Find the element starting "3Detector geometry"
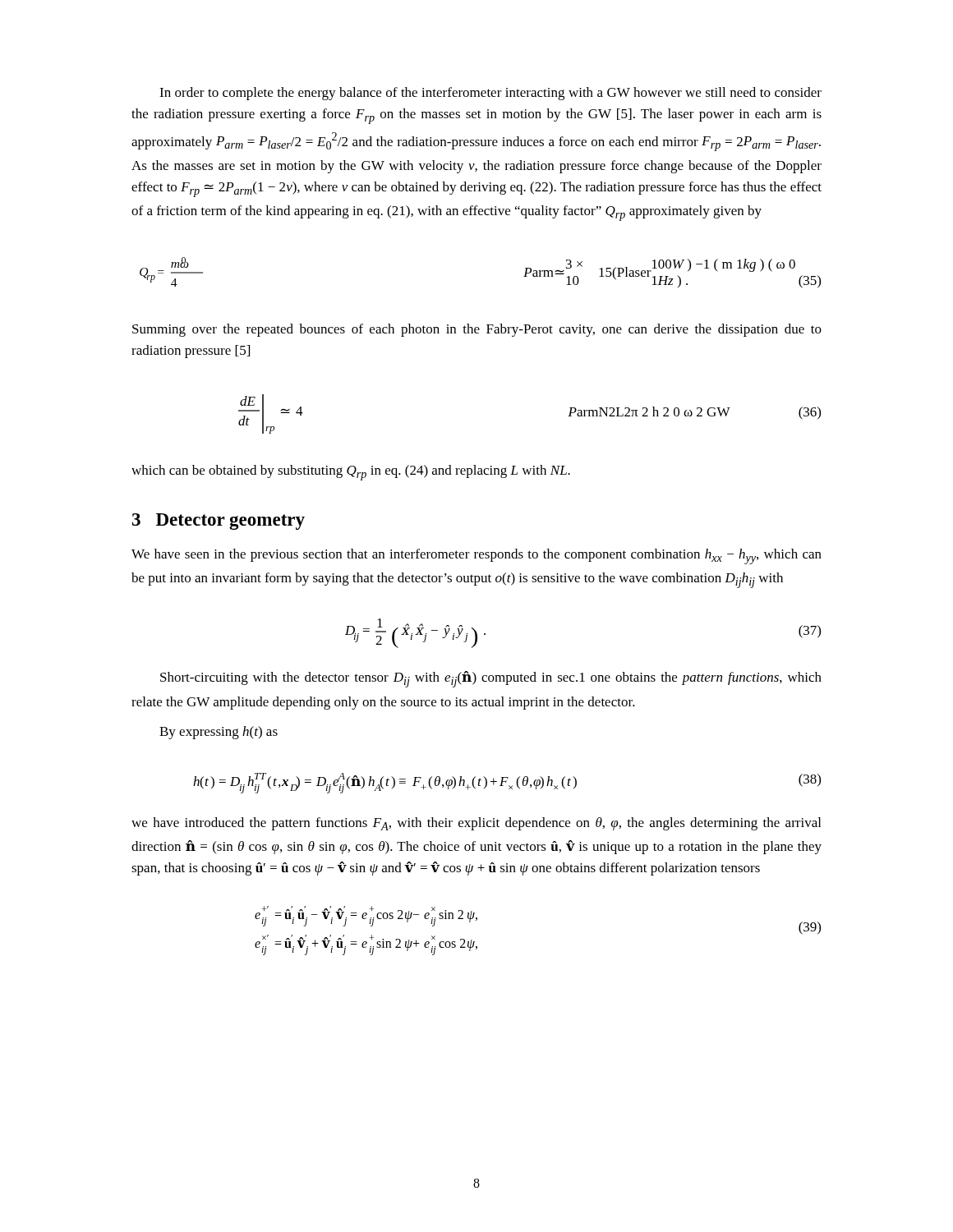 (219, 522)
